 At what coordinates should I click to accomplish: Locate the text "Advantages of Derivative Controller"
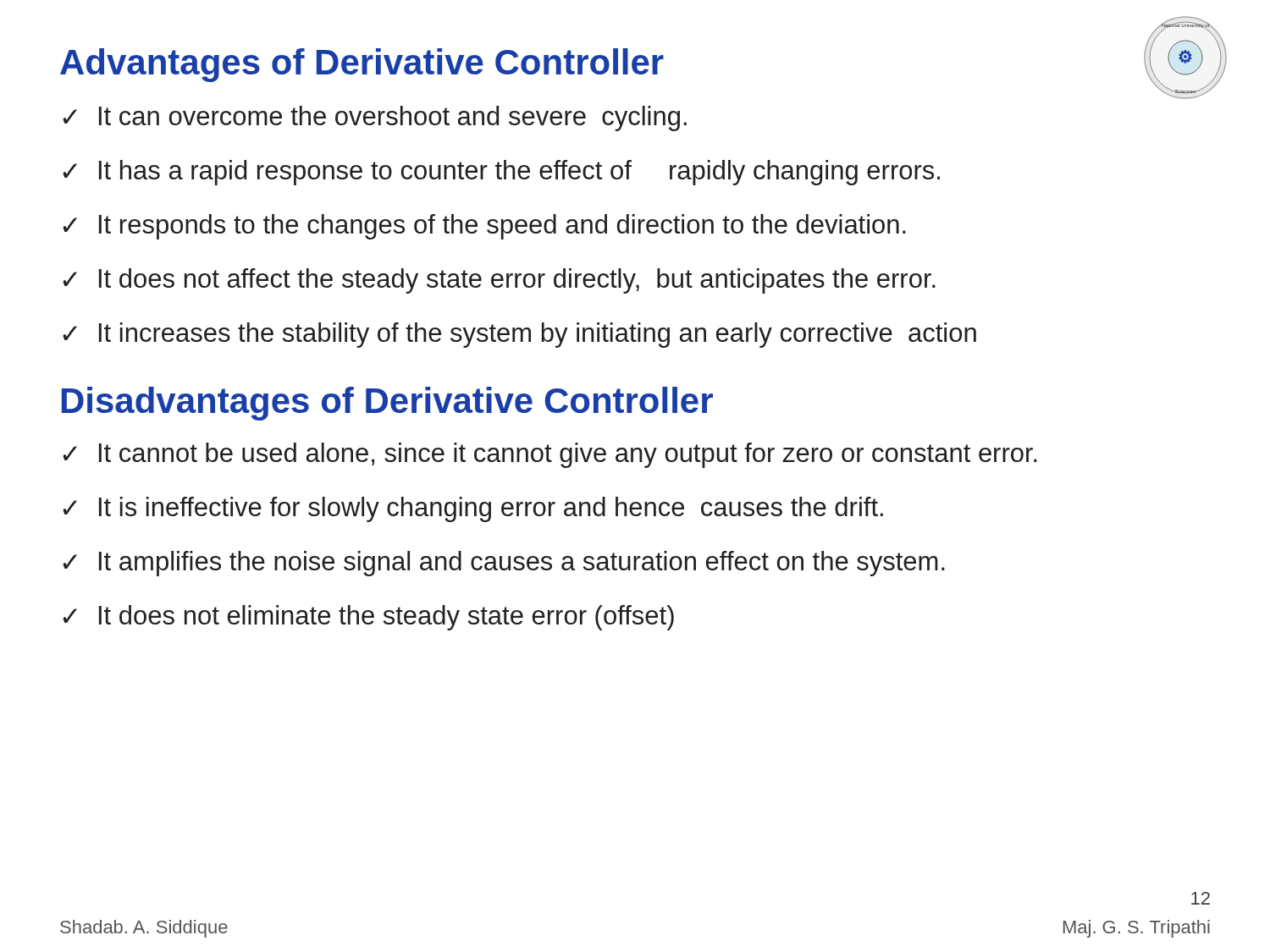pyautogui.click(x=362, y=62)
